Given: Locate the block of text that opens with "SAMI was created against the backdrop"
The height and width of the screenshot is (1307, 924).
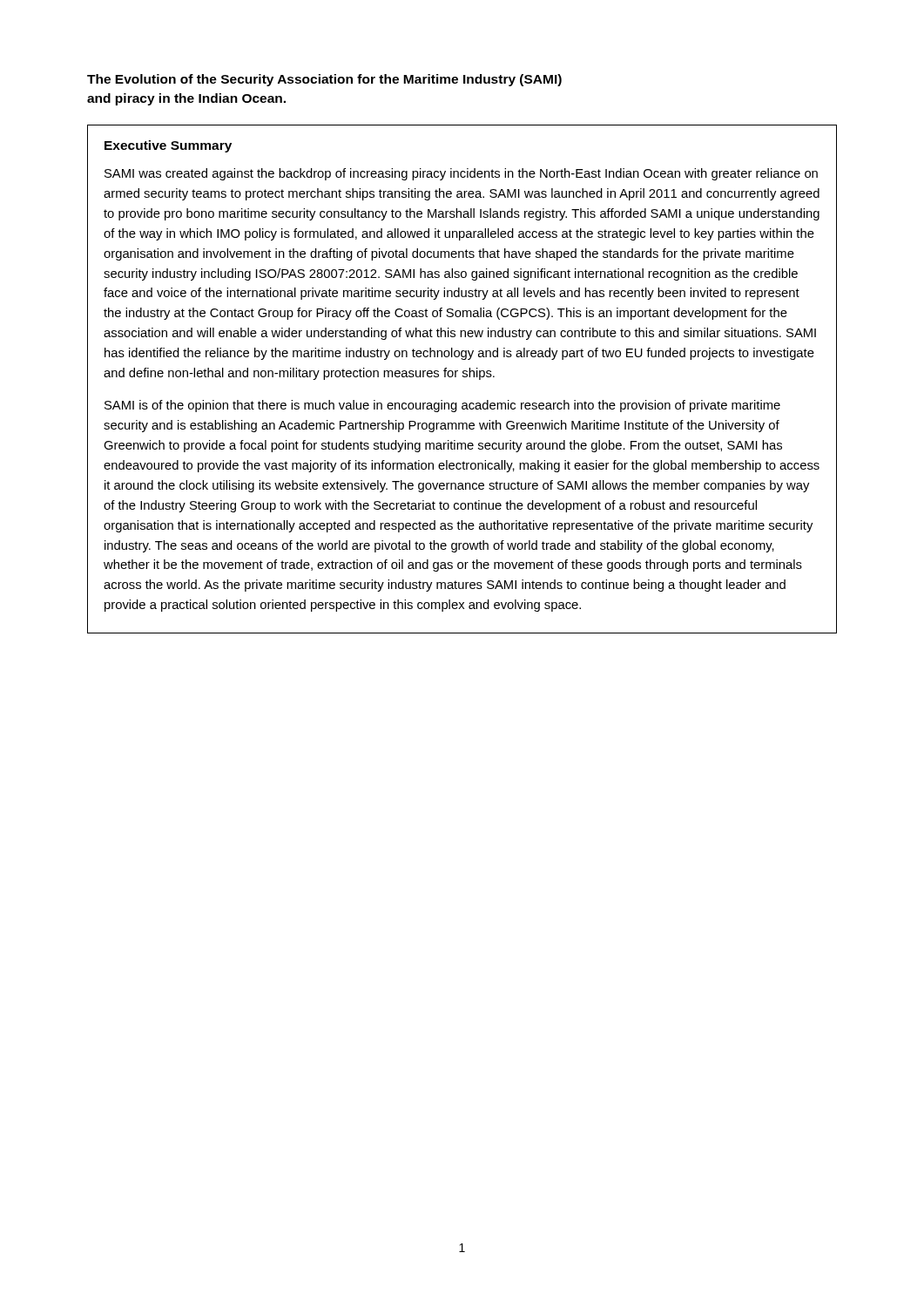Looking at the screenshot, I should coord(462,273).
